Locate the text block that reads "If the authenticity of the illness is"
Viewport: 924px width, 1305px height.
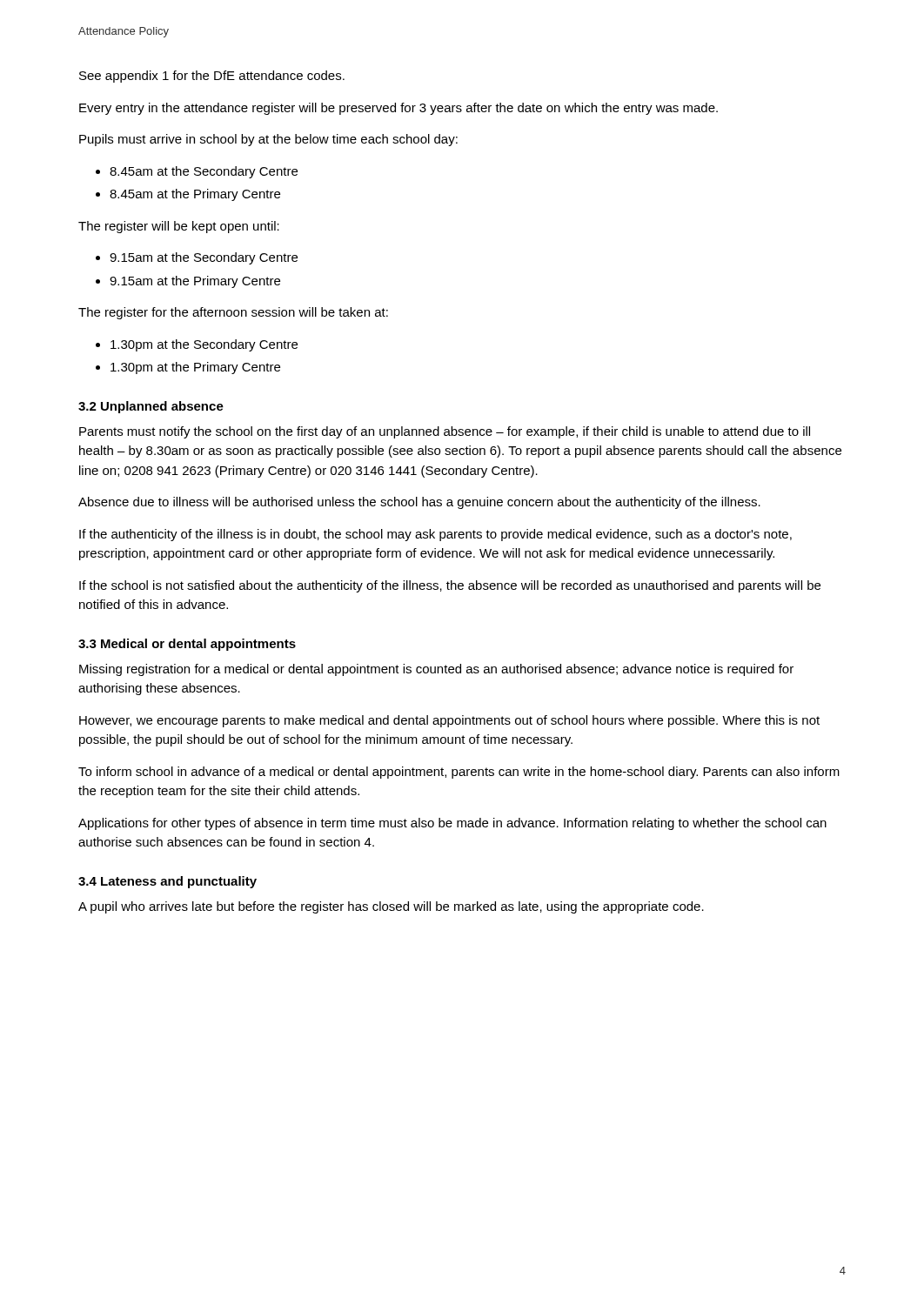[x=462, y=544]
